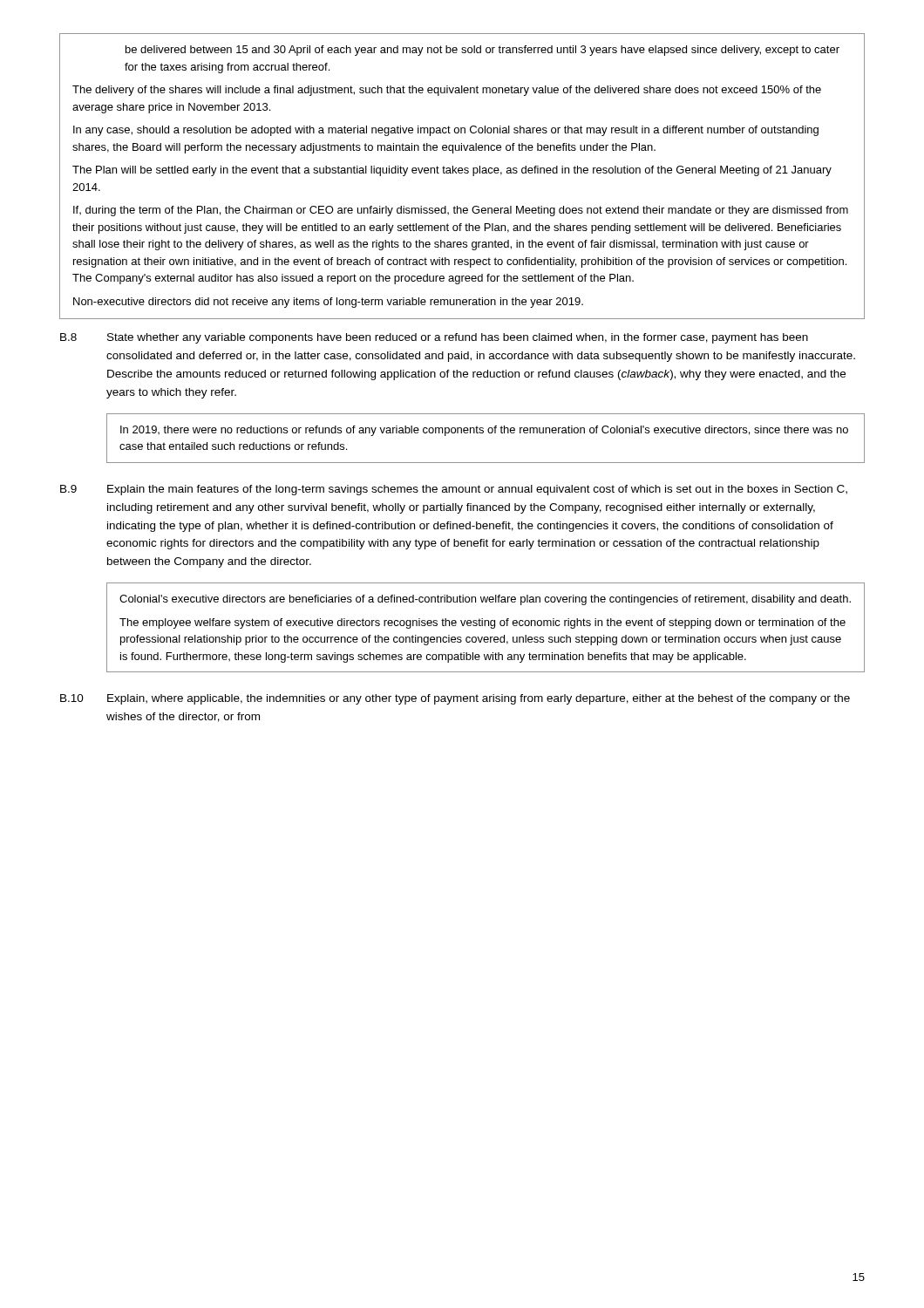Click on the text starting "B.9 Explain the main features of the"
924x1308 pixels.
coord(462,581)
